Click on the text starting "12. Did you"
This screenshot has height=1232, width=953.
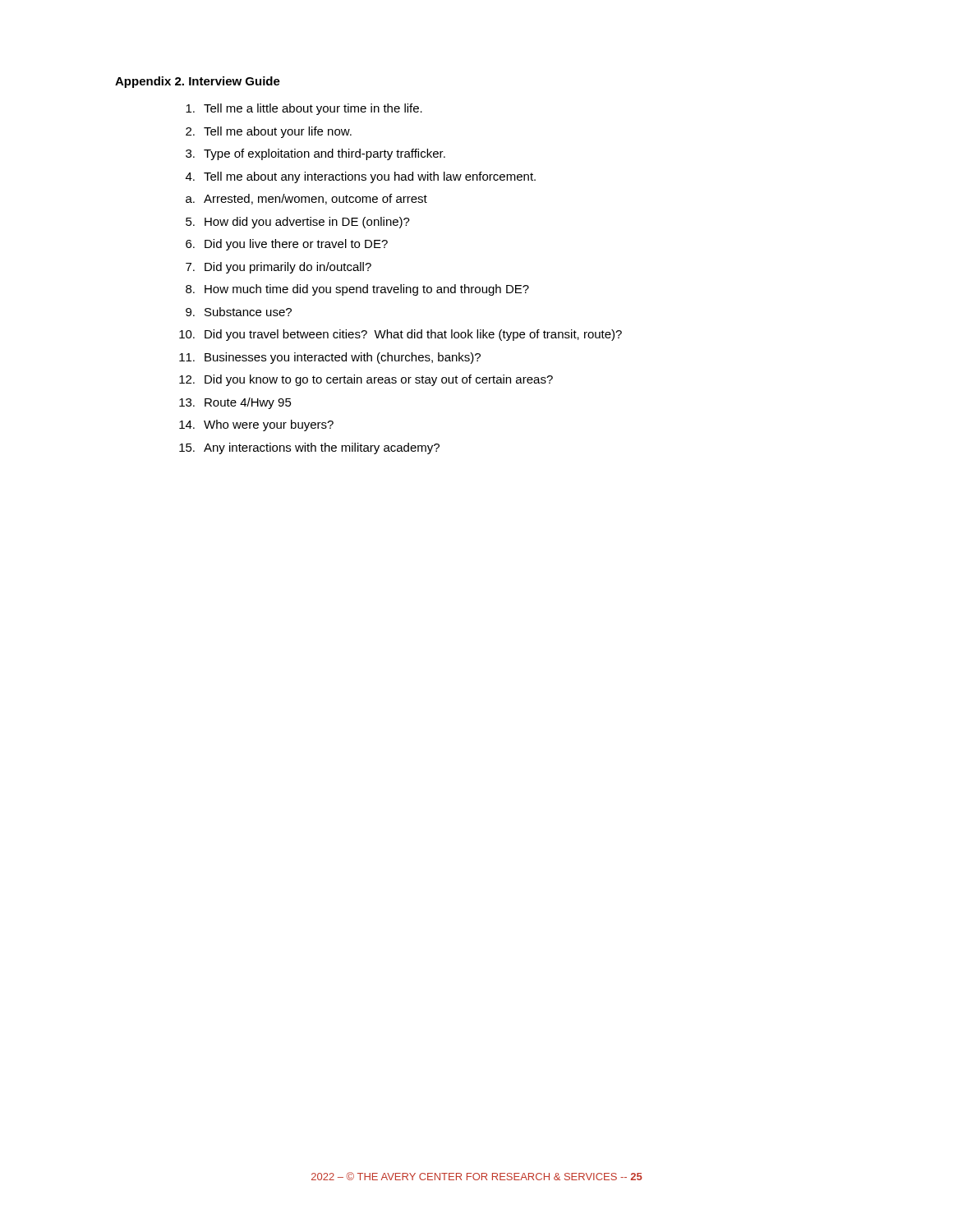point(501,380)
